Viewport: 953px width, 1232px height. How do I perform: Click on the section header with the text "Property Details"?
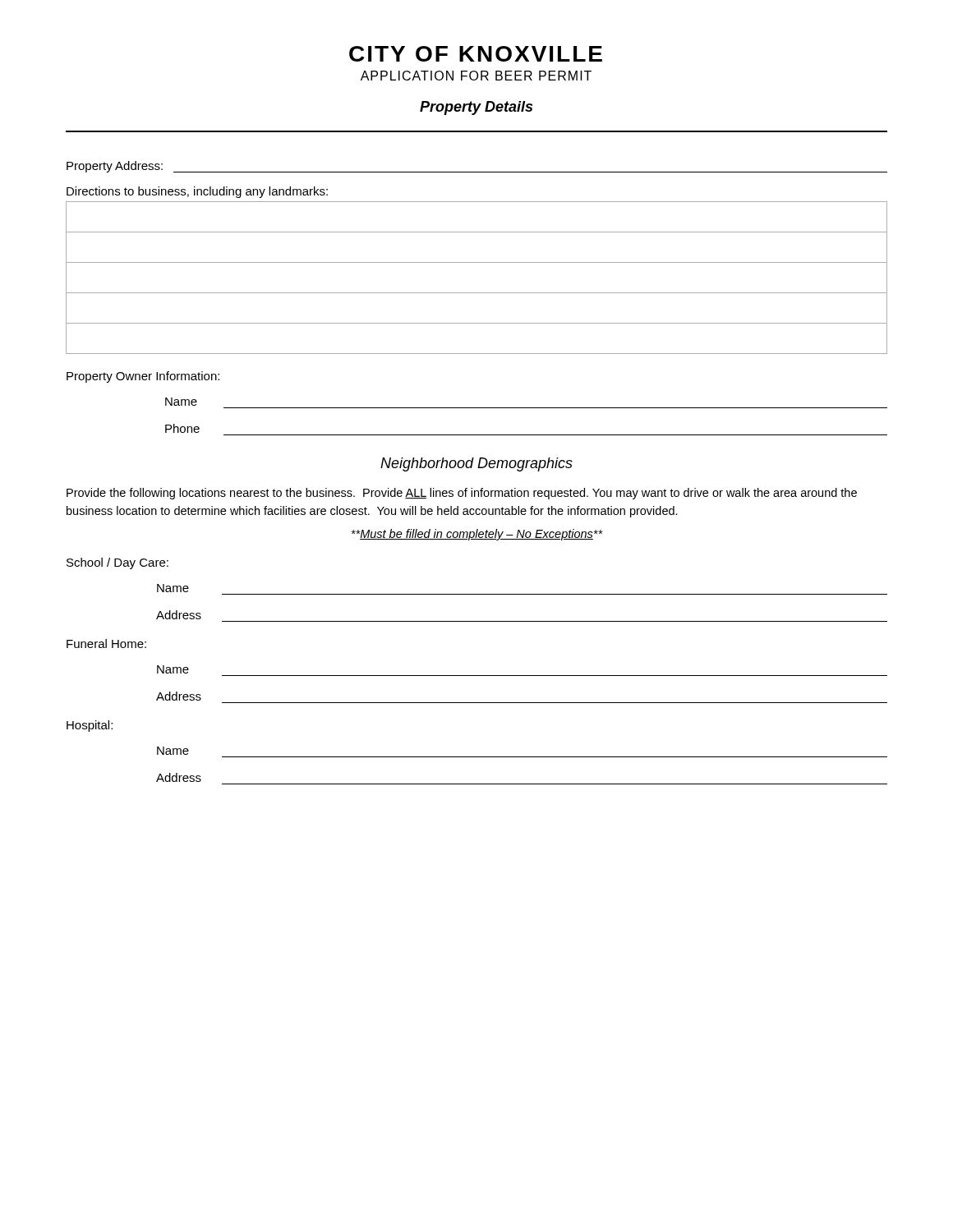[476, 107]
